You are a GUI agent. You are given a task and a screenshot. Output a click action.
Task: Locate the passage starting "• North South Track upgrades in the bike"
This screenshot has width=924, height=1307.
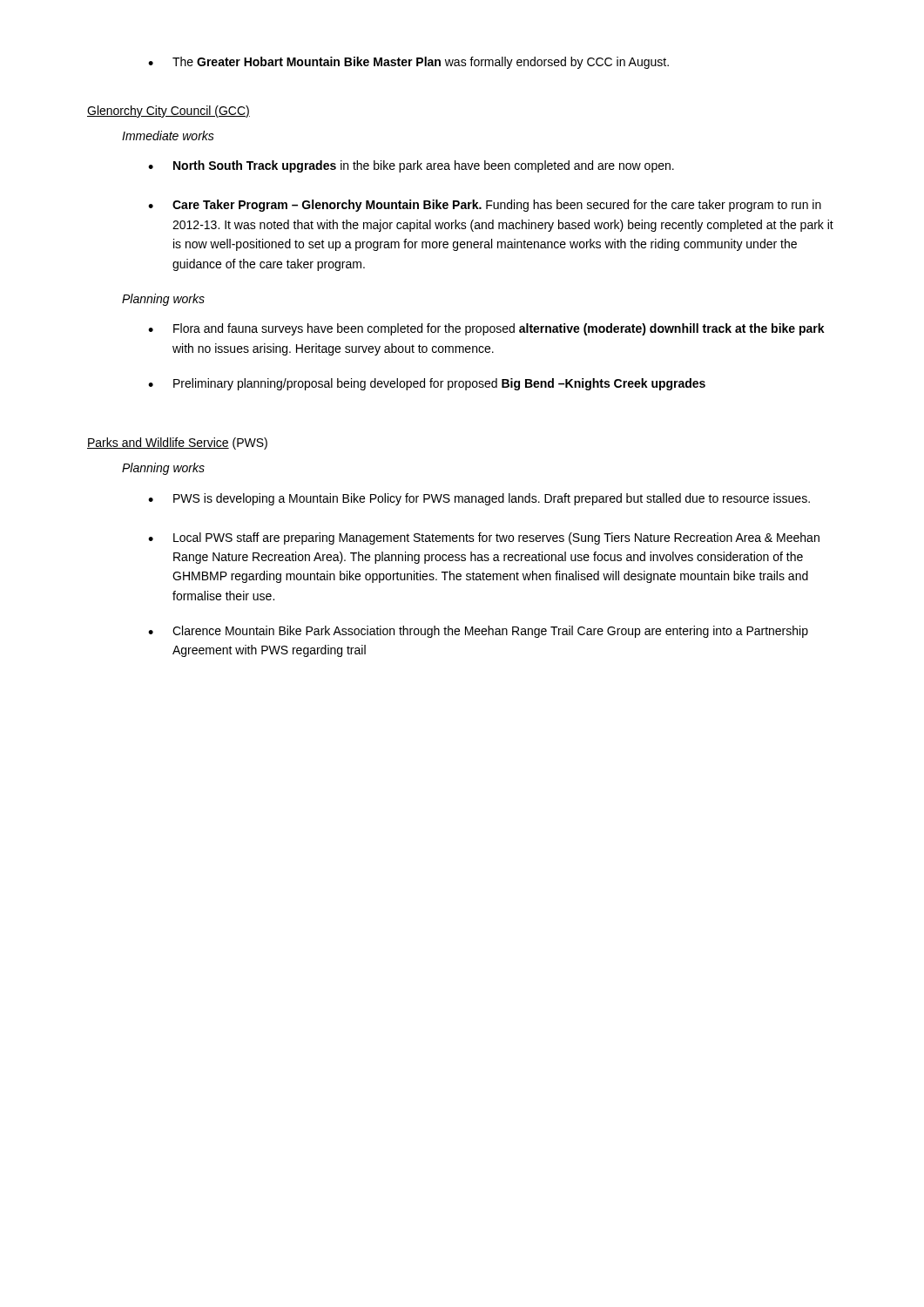492,168
